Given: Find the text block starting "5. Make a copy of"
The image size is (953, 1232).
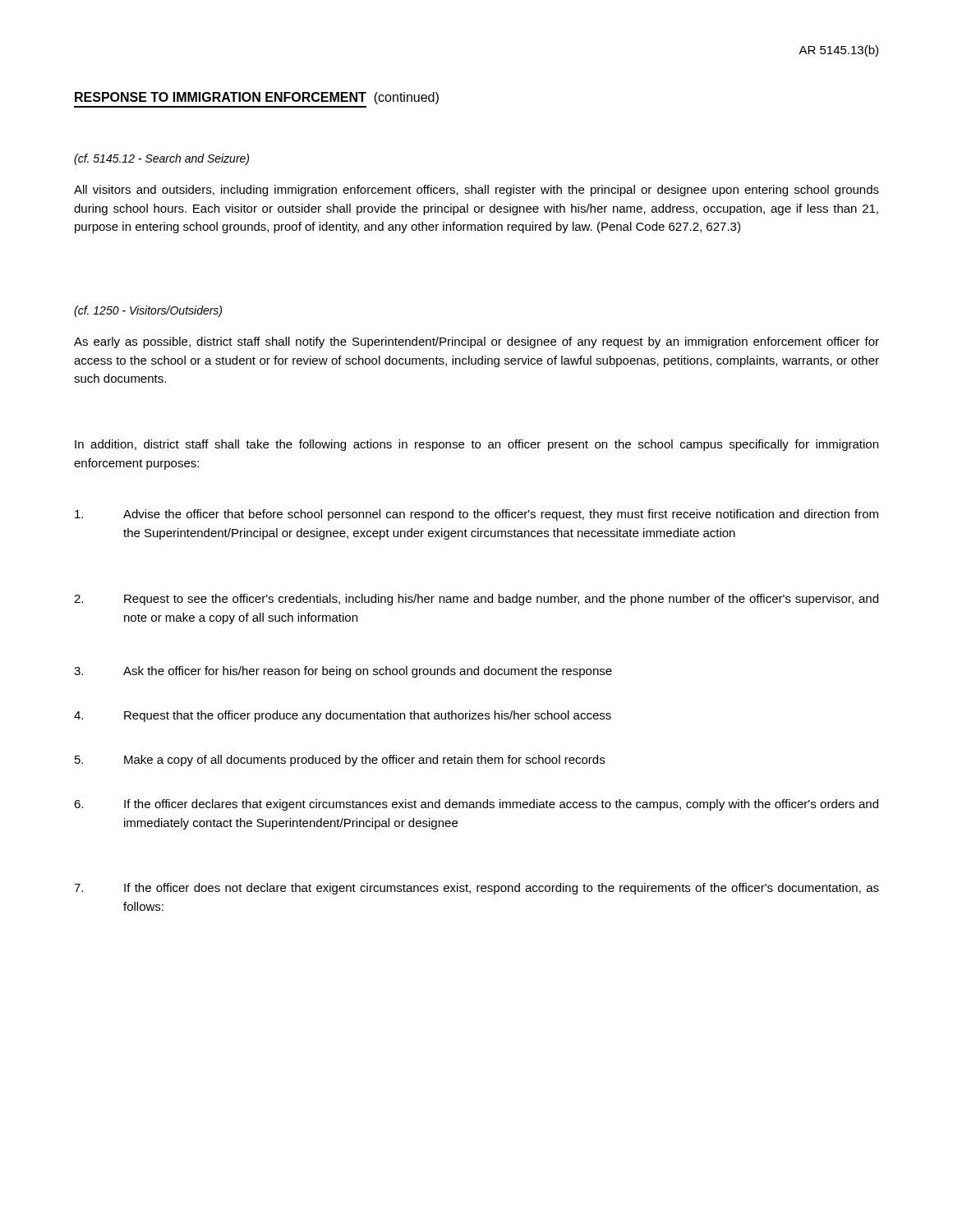Looking at the screenshot, I should point(476,760).
